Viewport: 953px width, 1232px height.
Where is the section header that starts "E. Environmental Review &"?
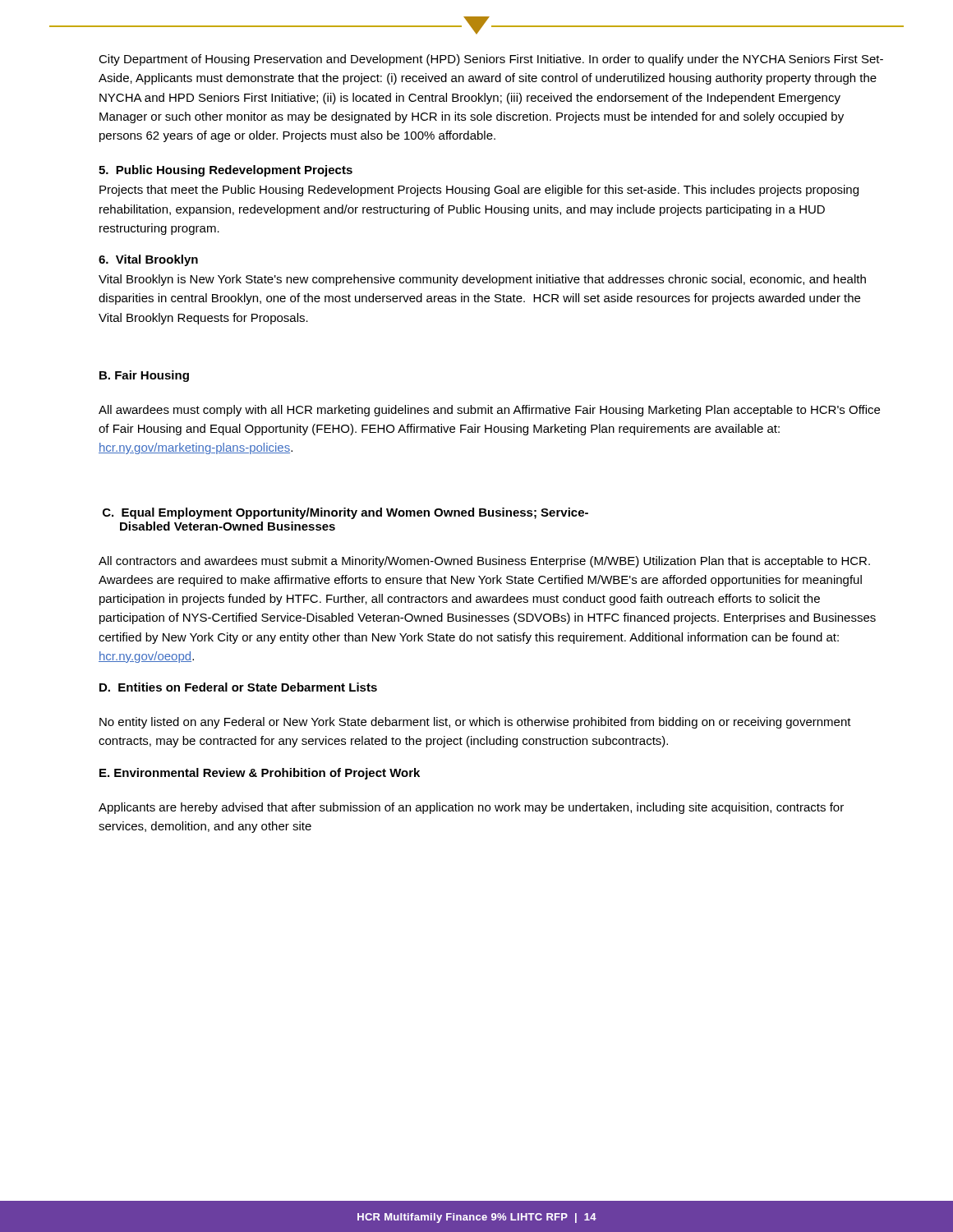click(259, 772)
